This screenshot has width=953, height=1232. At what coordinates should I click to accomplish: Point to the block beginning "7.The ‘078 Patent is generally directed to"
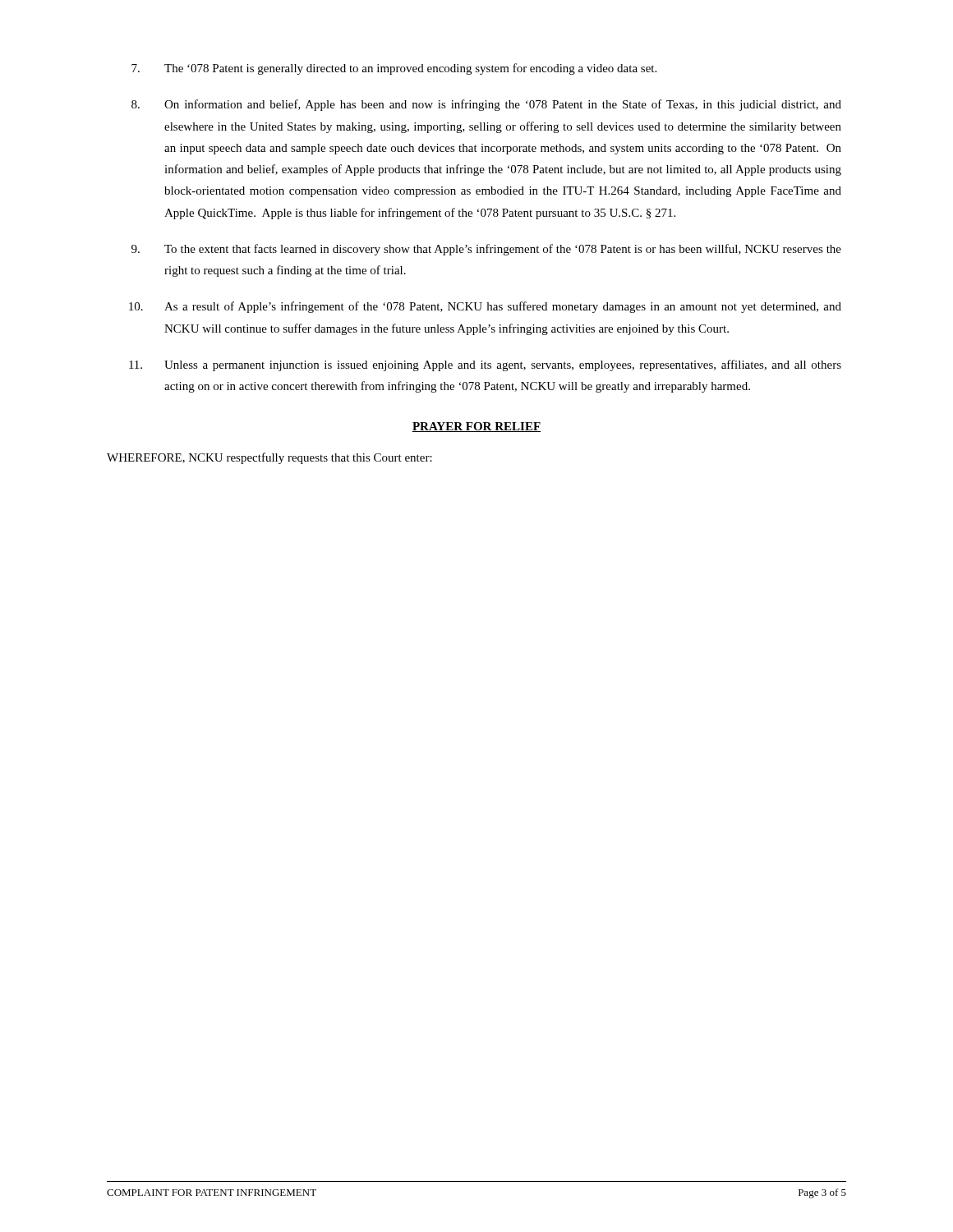point(474,68)
